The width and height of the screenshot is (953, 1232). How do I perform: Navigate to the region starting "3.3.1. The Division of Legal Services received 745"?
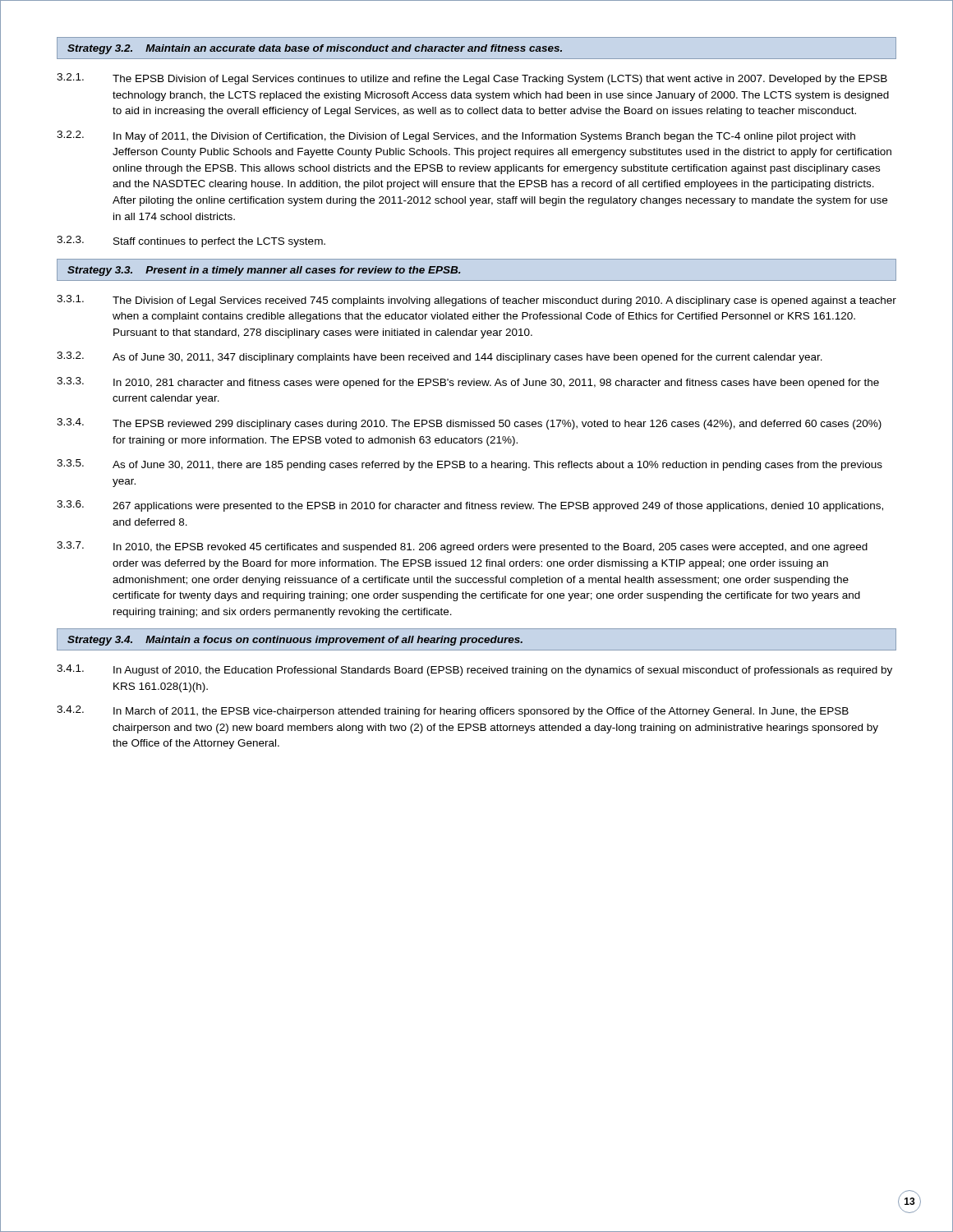[476, 316]
